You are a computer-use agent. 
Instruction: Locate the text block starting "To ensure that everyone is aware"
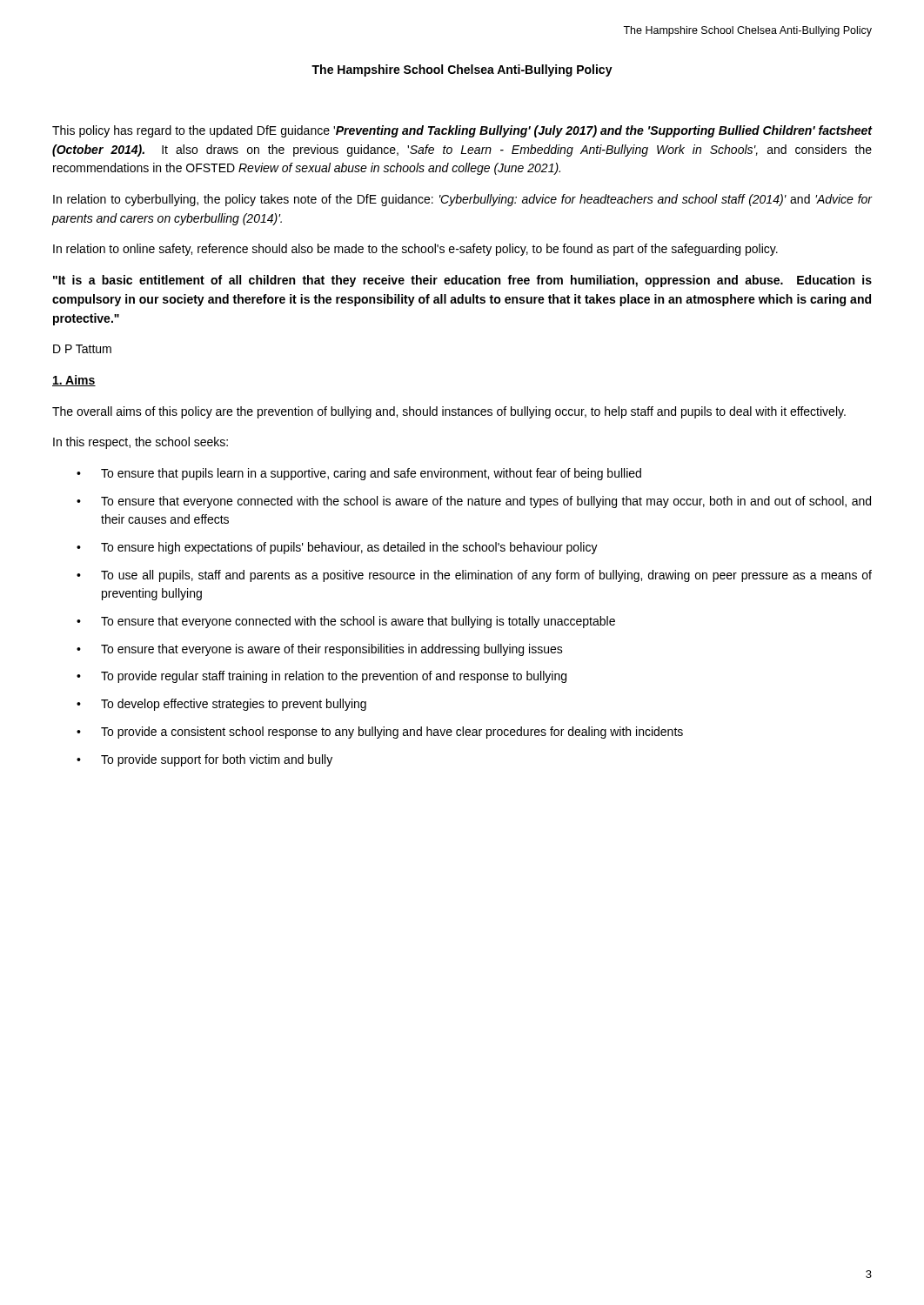click(486, 650)
